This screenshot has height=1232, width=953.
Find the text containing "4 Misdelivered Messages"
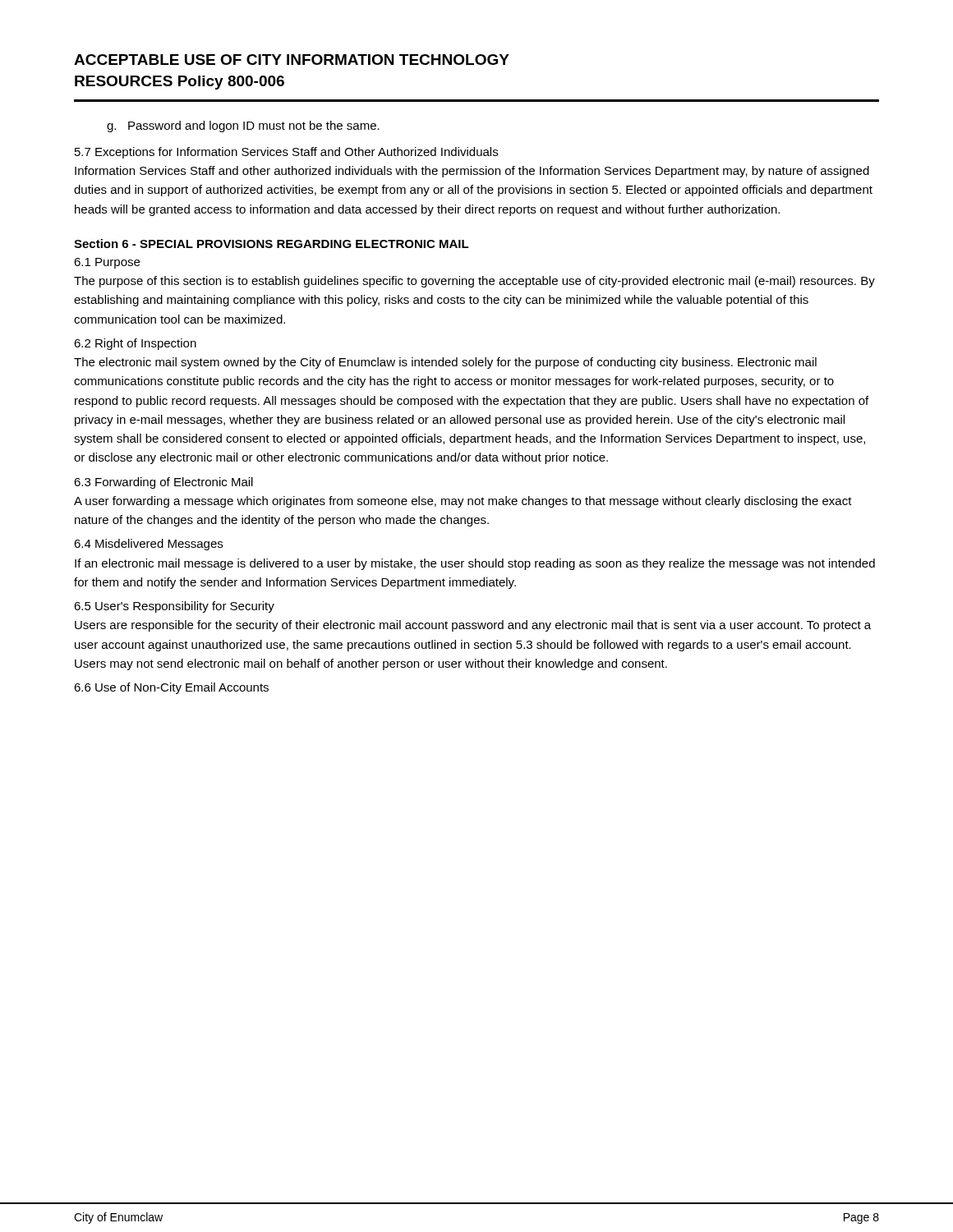(149, 544)
